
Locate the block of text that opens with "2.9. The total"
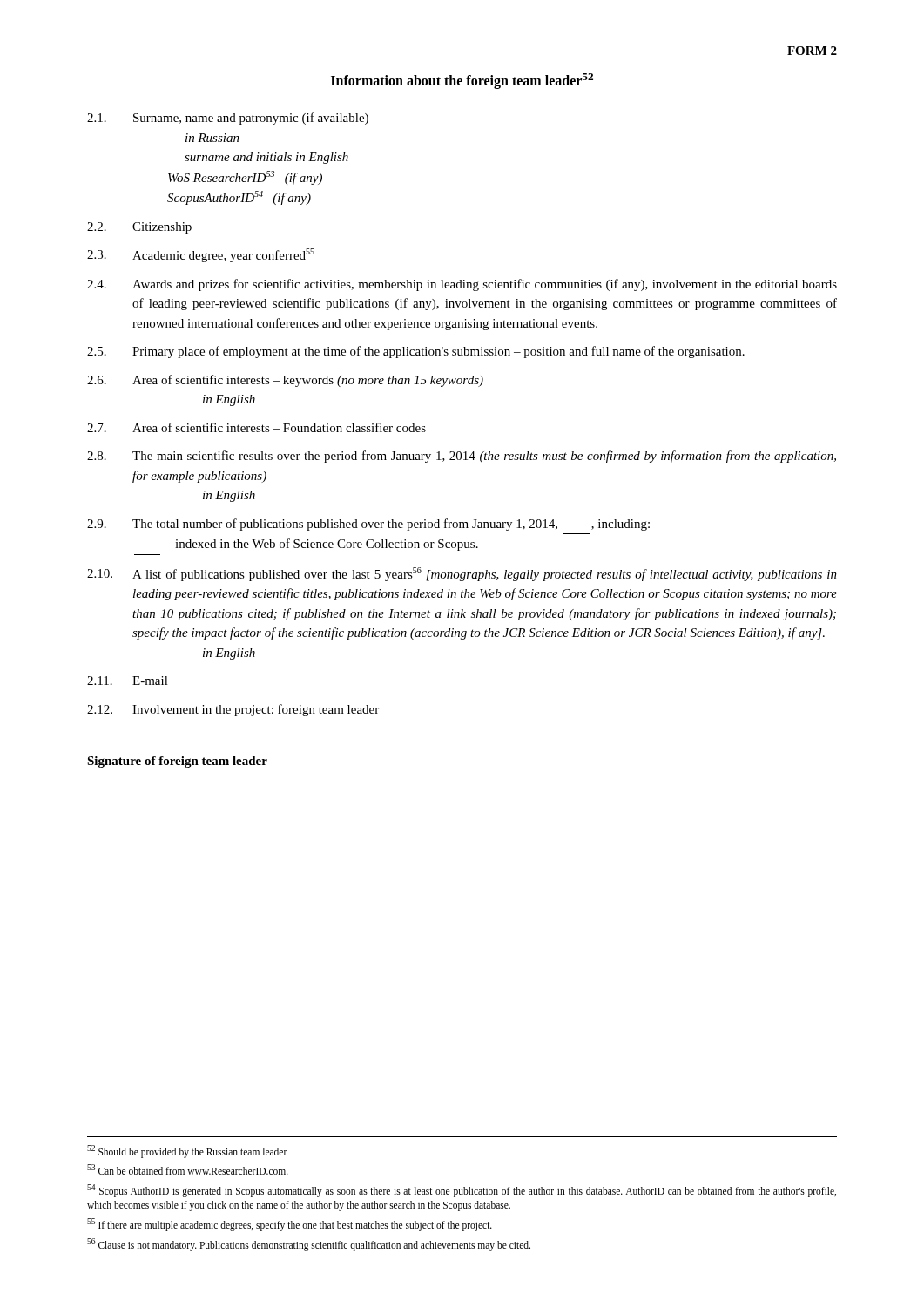462,534
